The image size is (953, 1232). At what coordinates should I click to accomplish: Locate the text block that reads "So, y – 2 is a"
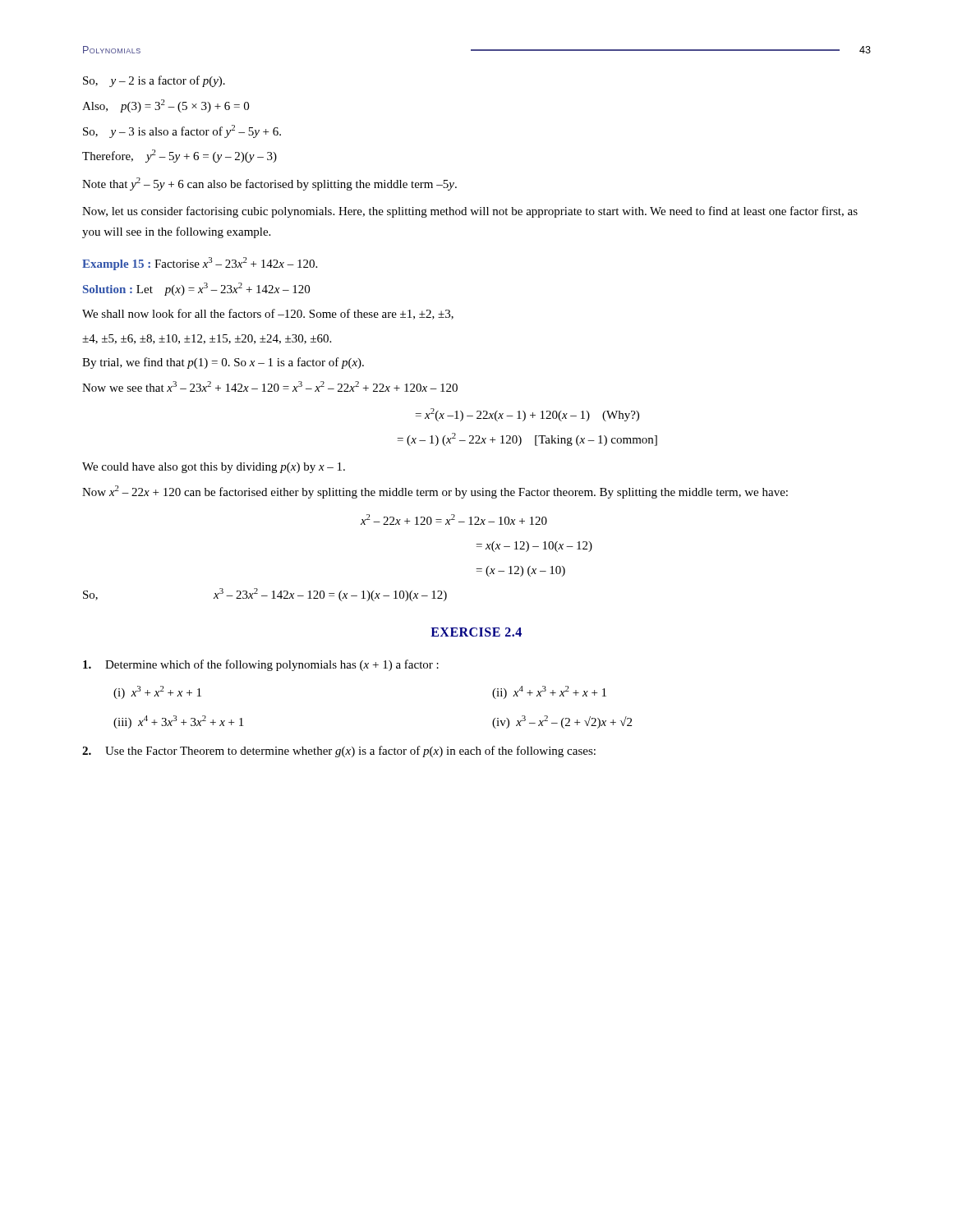tap(154, 81)
